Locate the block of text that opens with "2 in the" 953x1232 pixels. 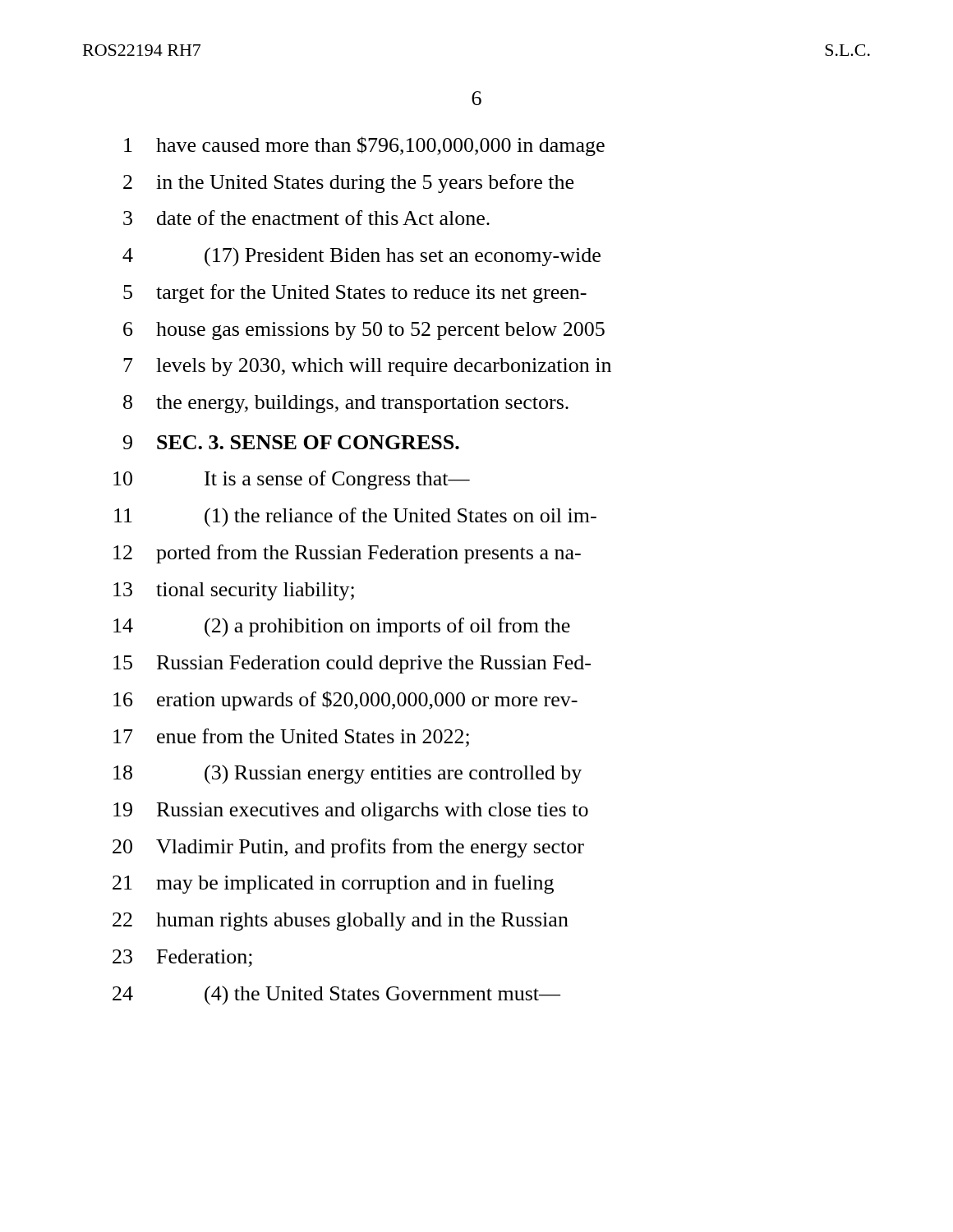click(476, 182)
